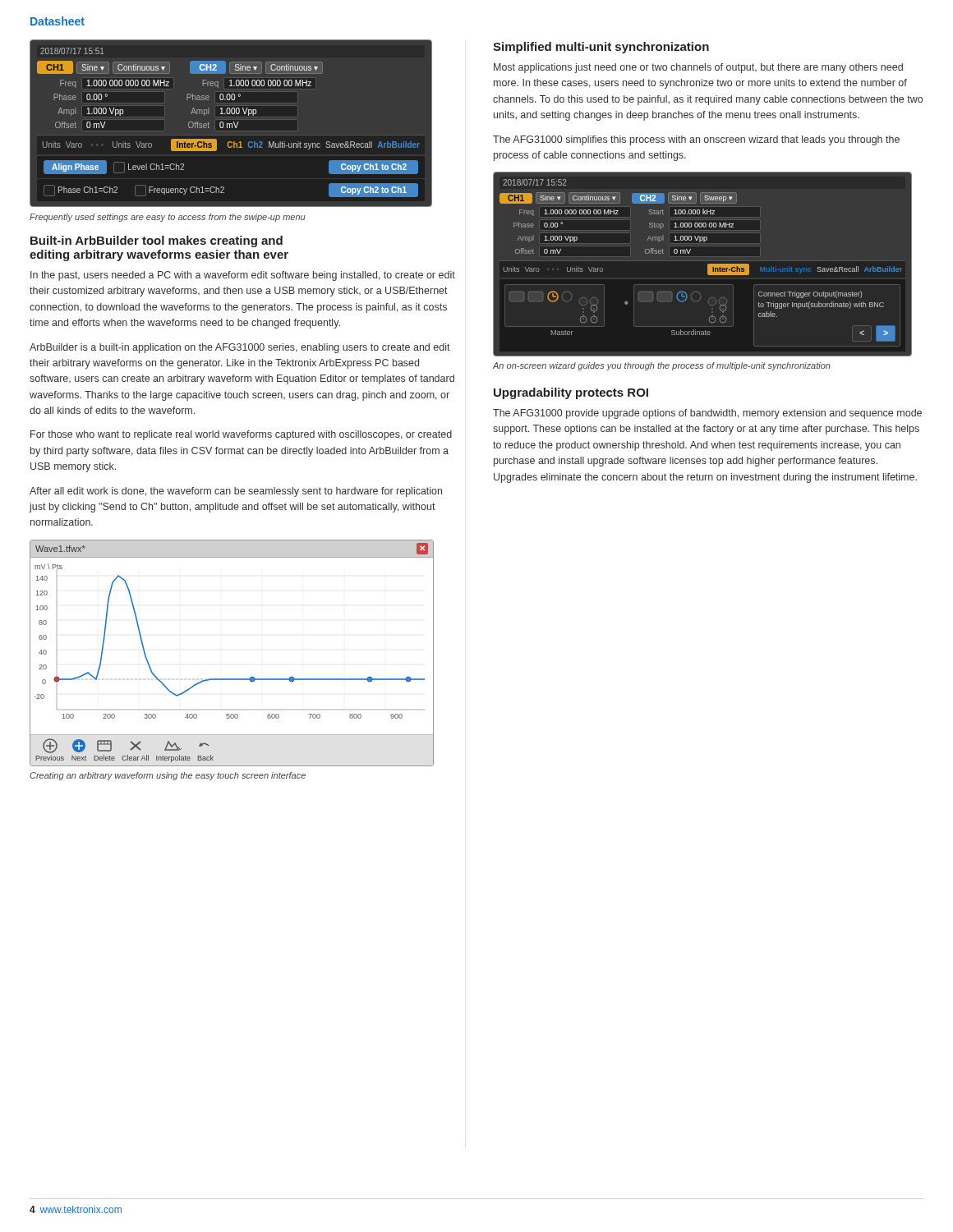Point to the block beginning "The AFG31000 simplifies this process"
The height and width of the screenshot is (1232, 953).
(696, 147)
